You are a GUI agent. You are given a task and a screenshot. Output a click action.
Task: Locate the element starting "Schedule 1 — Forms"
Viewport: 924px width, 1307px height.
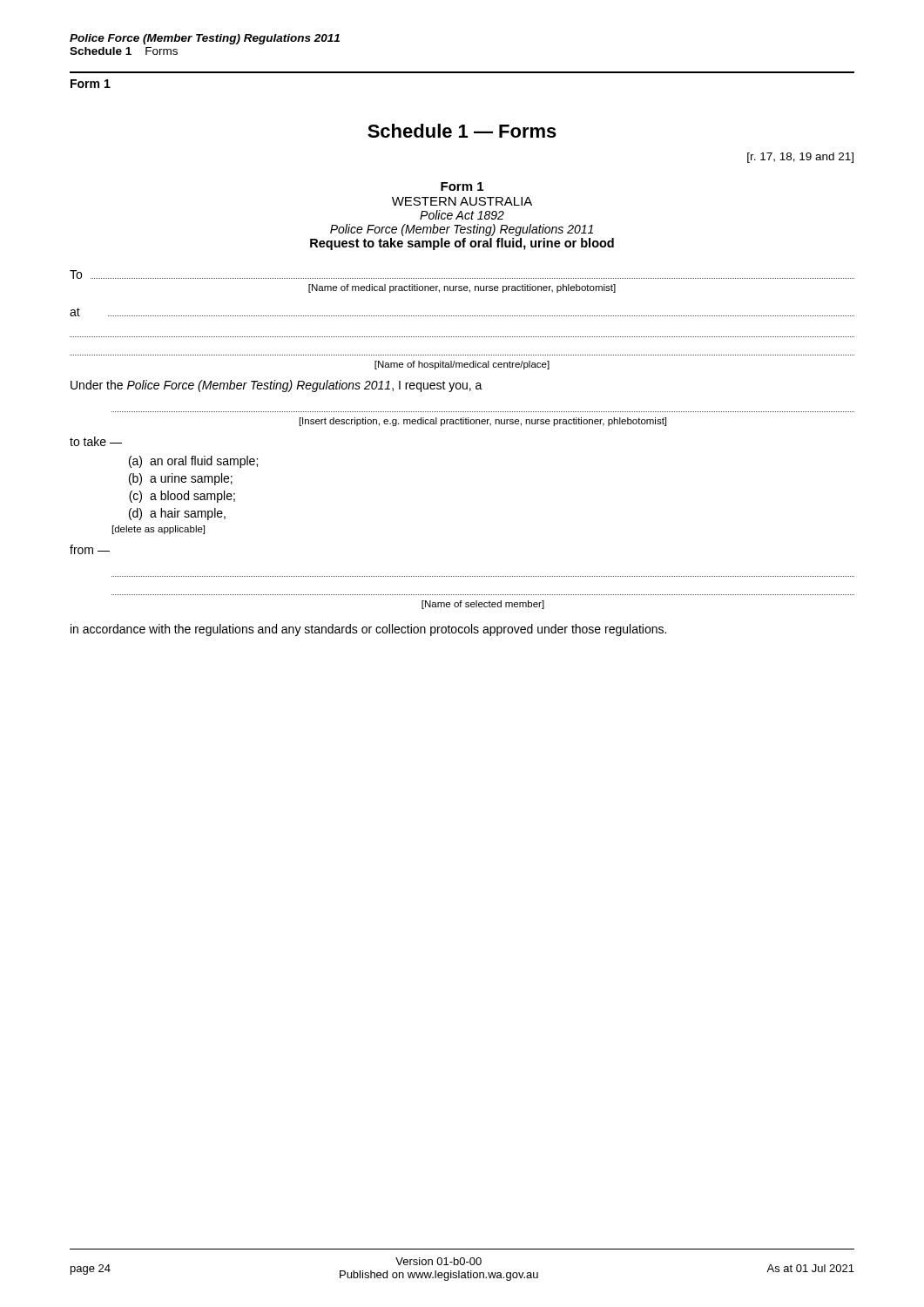point(462,131)
